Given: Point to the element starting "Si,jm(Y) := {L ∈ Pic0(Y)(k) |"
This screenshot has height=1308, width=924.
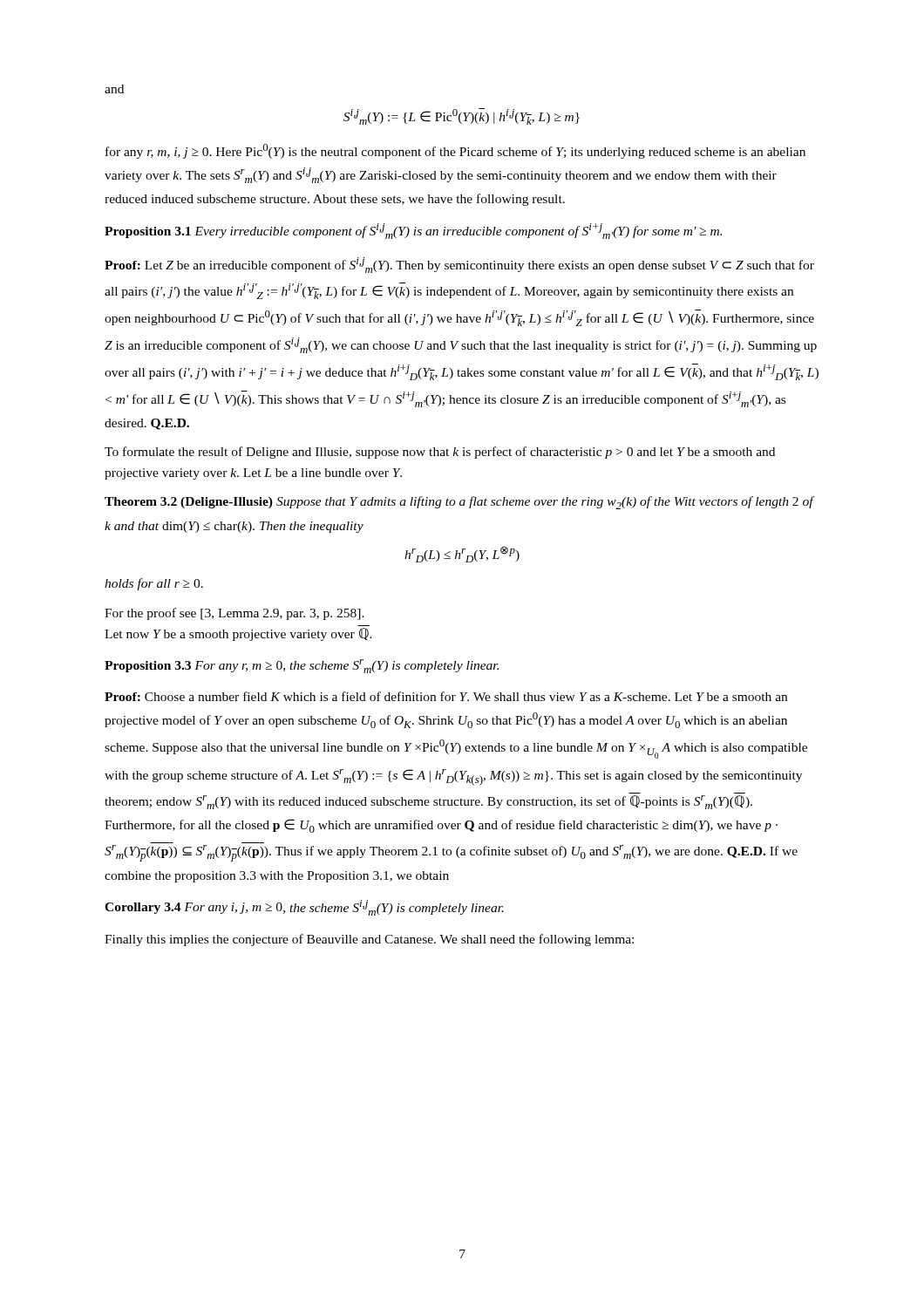Looking at the screenshot, I should click(462, 116).
